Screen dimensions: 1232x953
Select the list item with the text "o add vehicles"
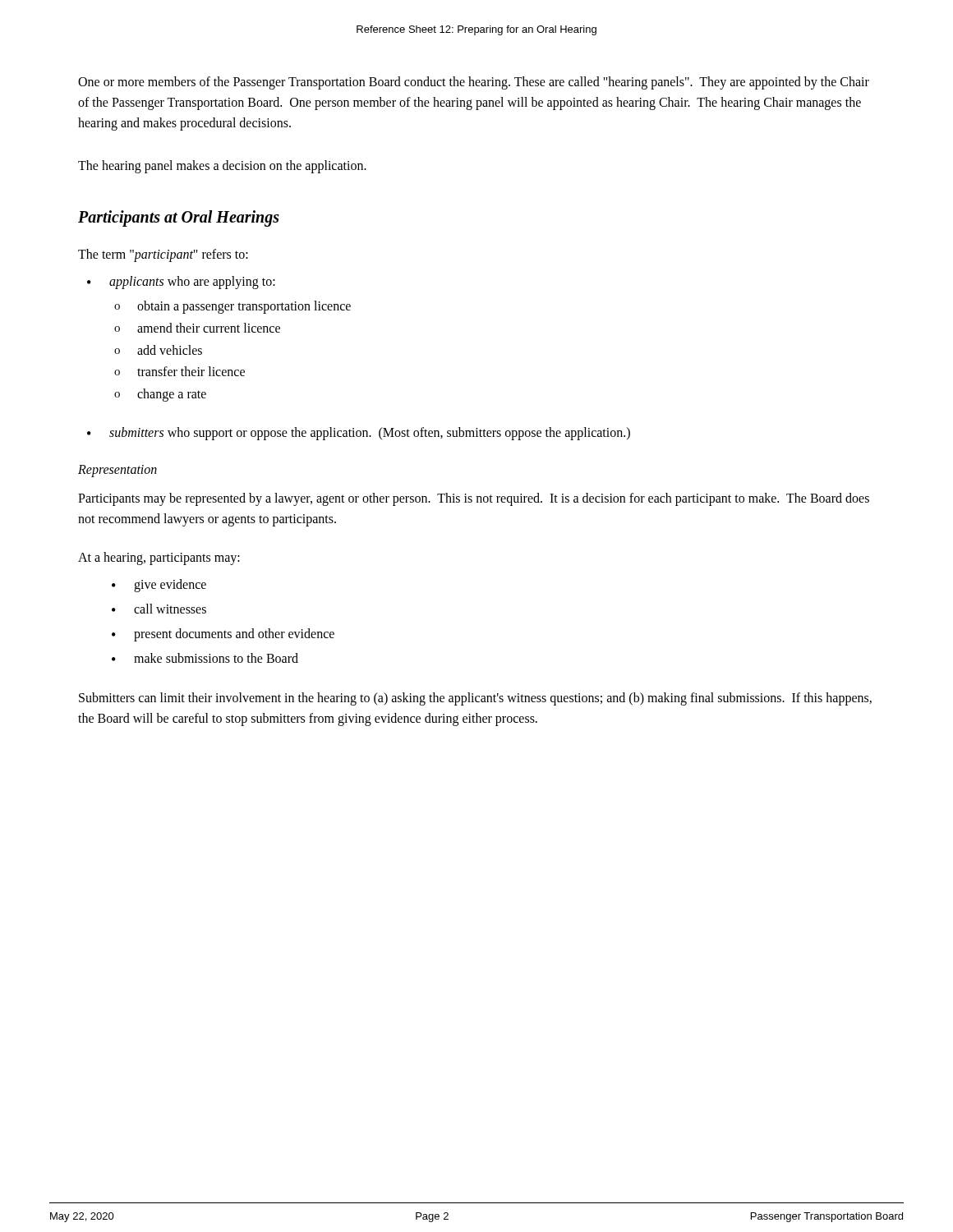point(158,351)
